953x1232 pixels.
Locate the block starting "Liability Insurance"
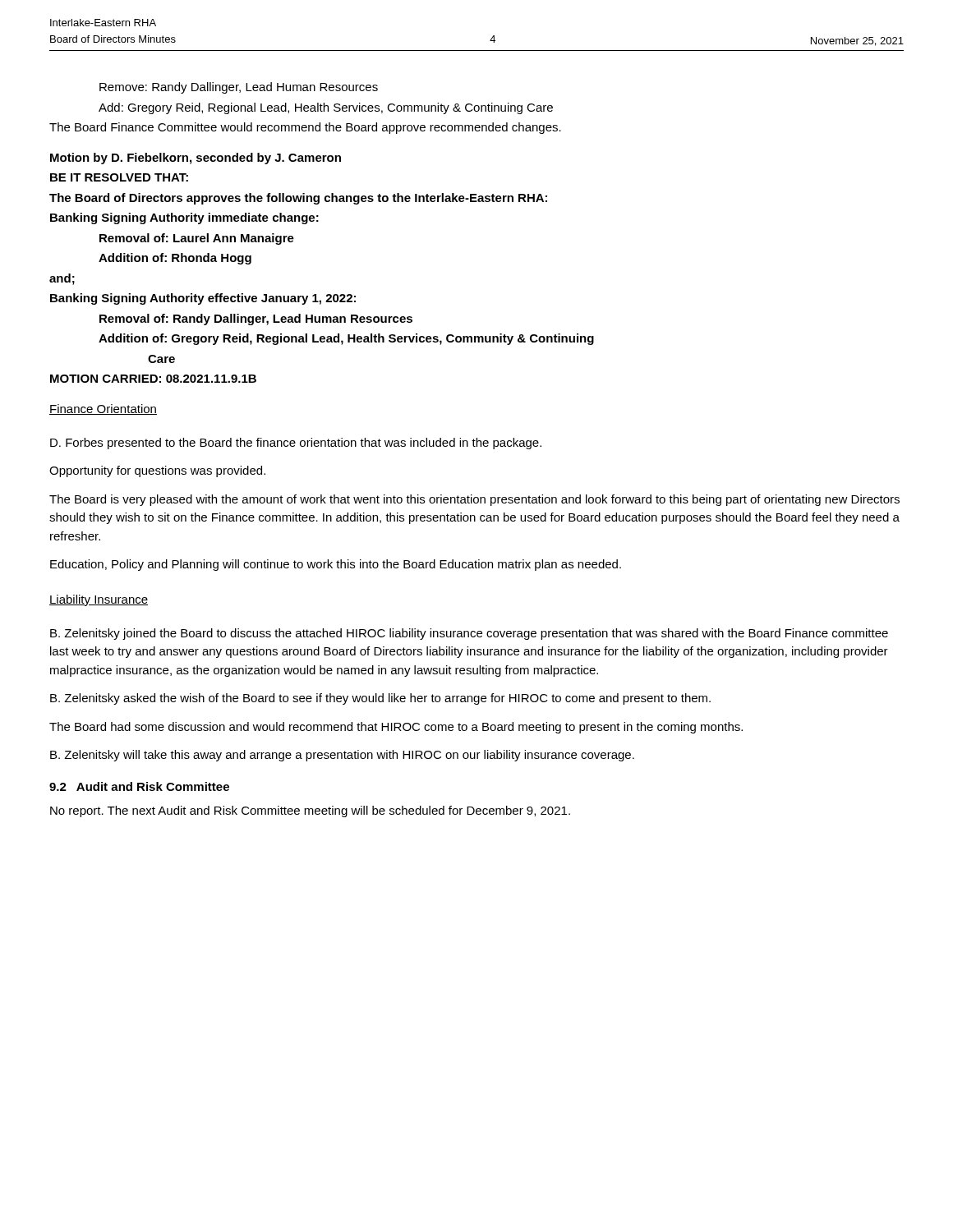99,599
